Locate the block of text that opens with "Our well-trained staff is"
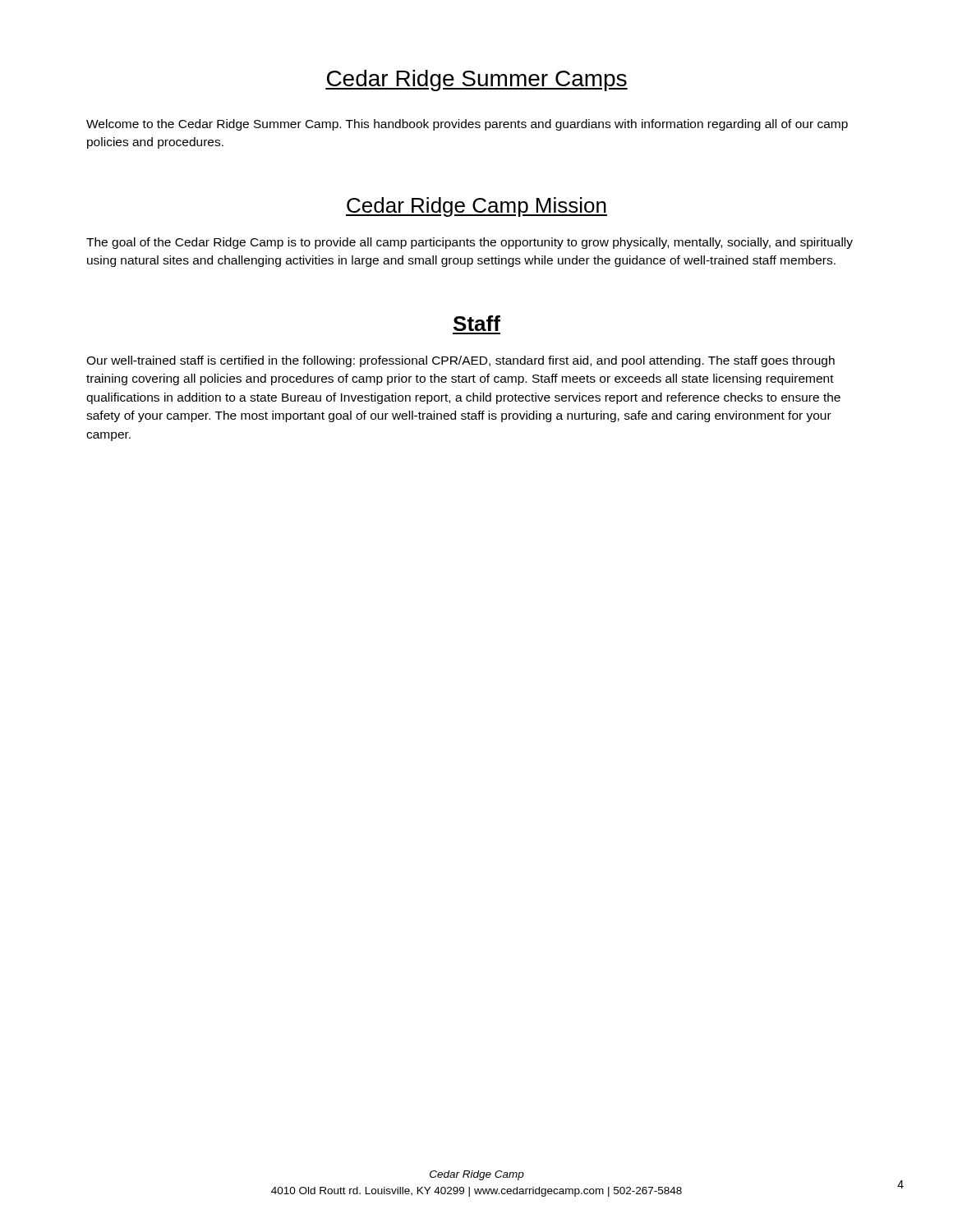Image resolution: width=953 pixels, height=1232 pixels. (x=464, y=397)
